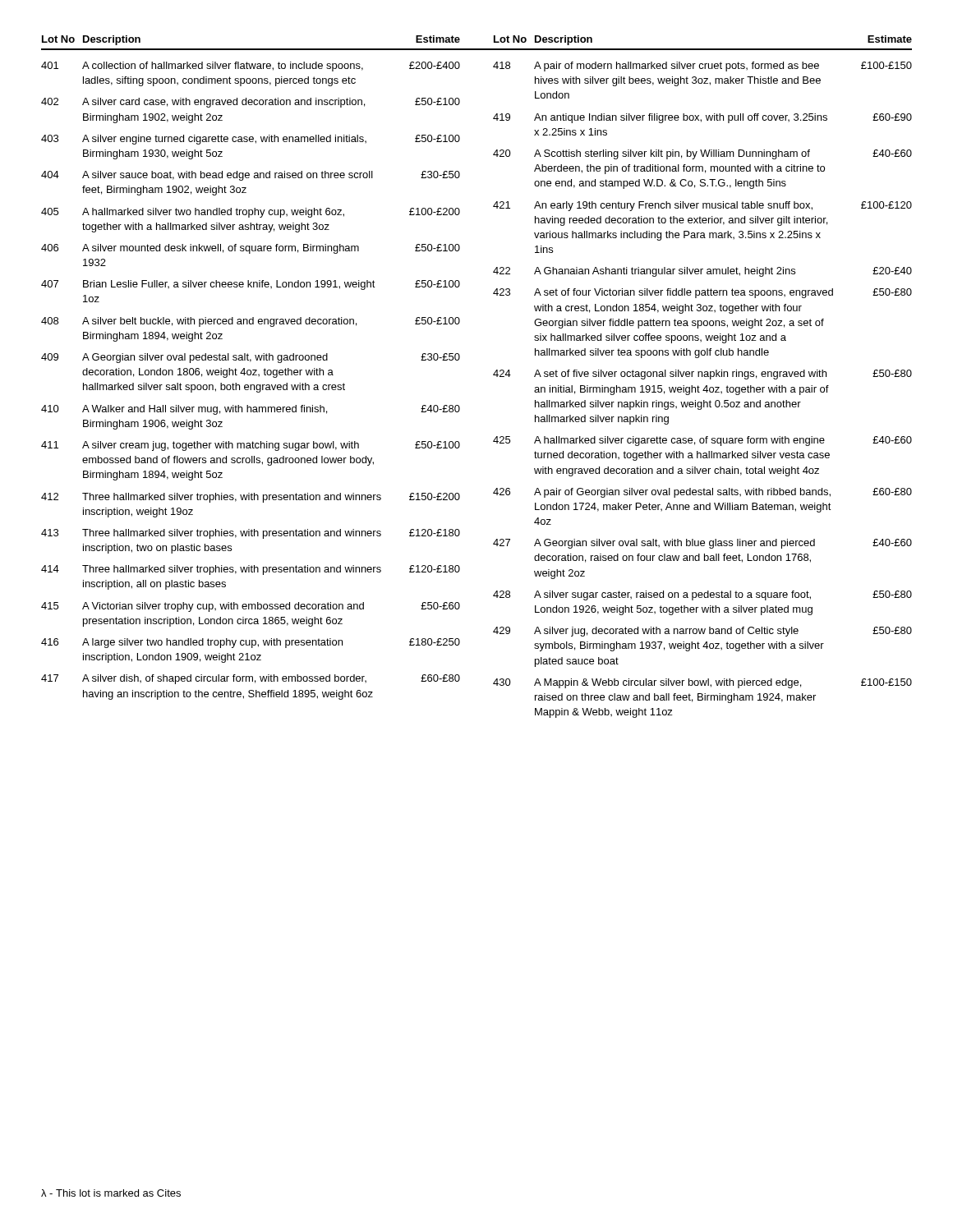953x1232 pixels.
Task: Point to the block starting "411 A silver"
Action: tap(251, 460)
